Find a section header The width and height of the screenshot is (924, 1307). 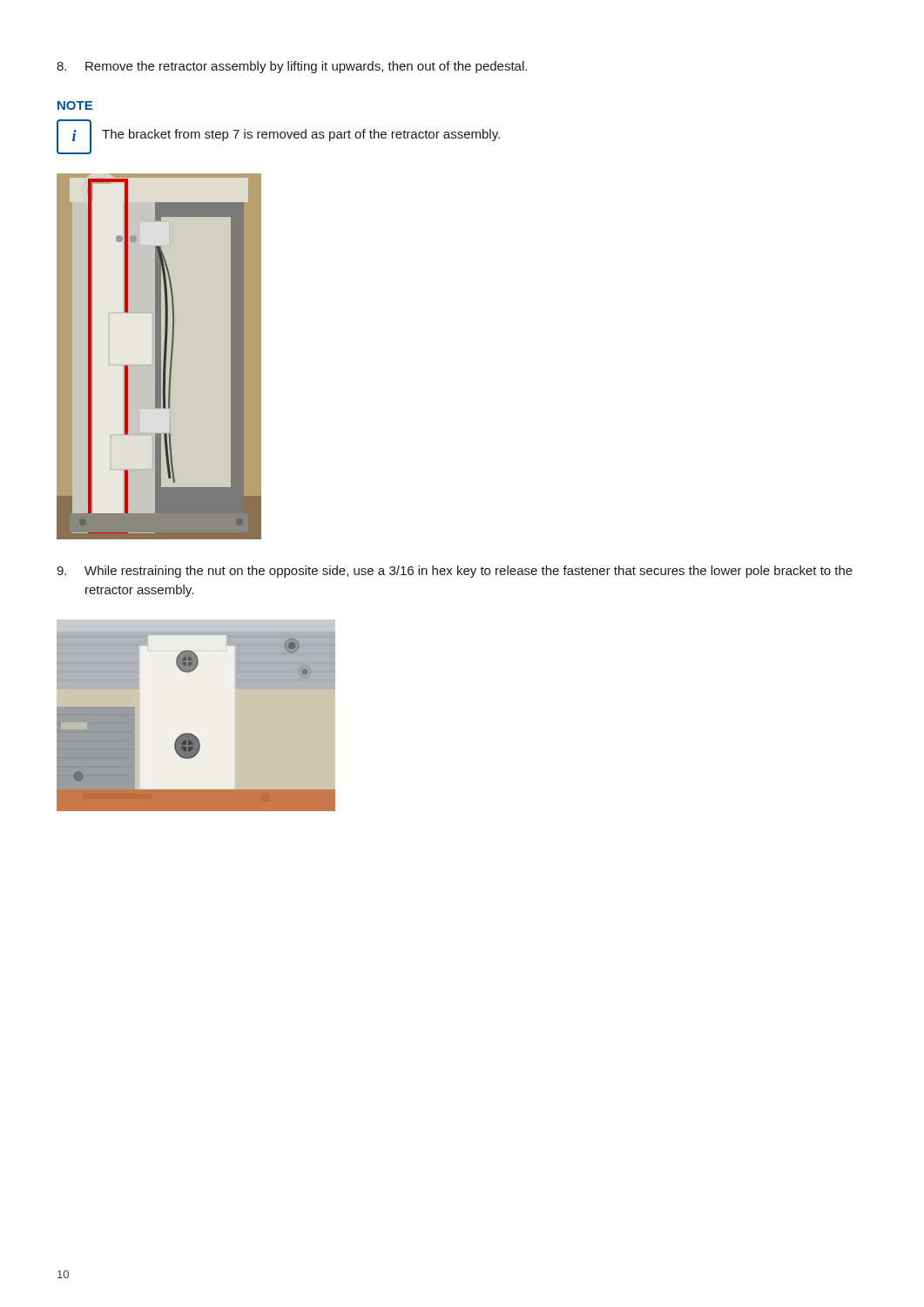(x=75, y=105)
